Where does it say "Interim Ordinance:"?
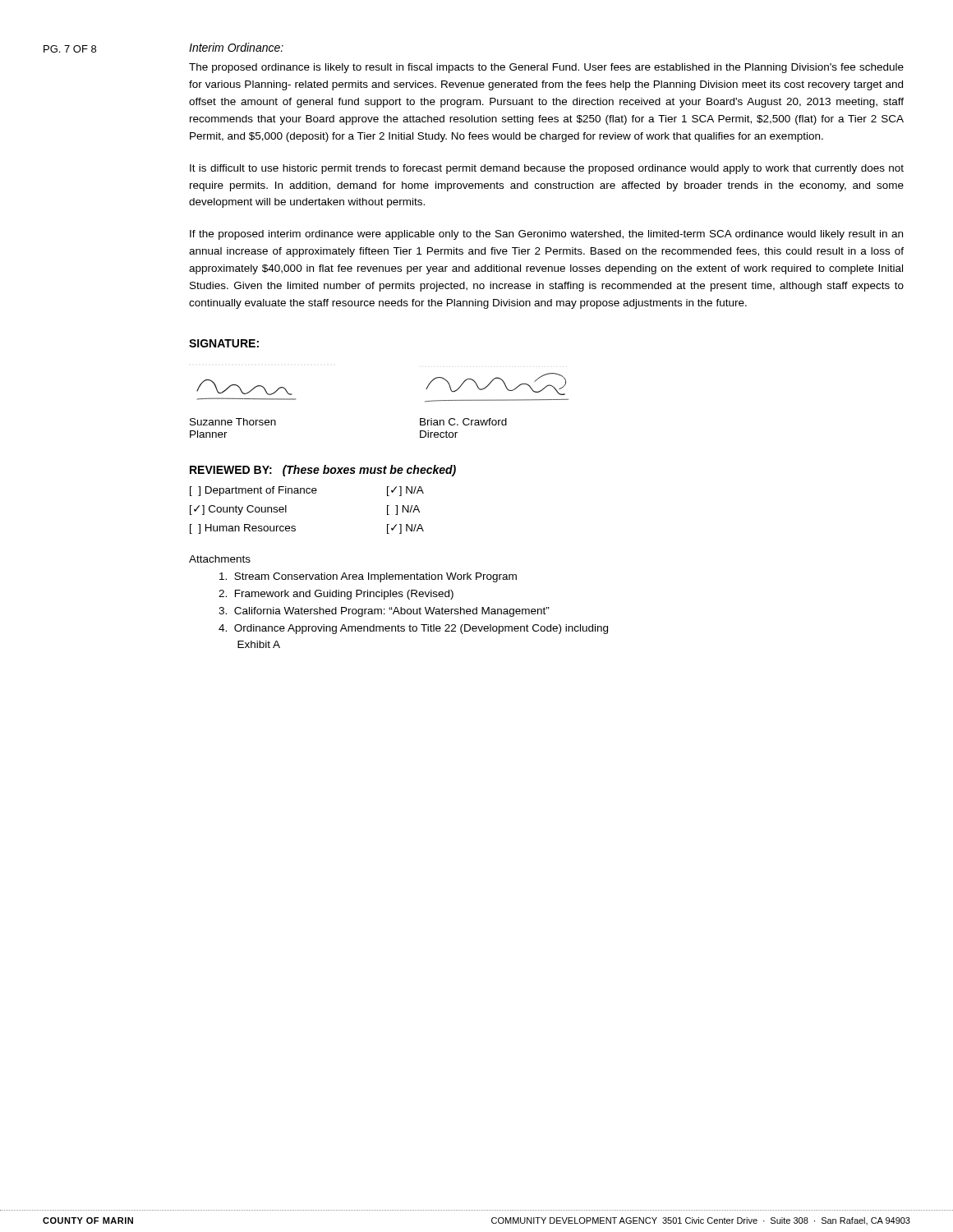Viewport: 953px width, 1232px height. [236, 48]
